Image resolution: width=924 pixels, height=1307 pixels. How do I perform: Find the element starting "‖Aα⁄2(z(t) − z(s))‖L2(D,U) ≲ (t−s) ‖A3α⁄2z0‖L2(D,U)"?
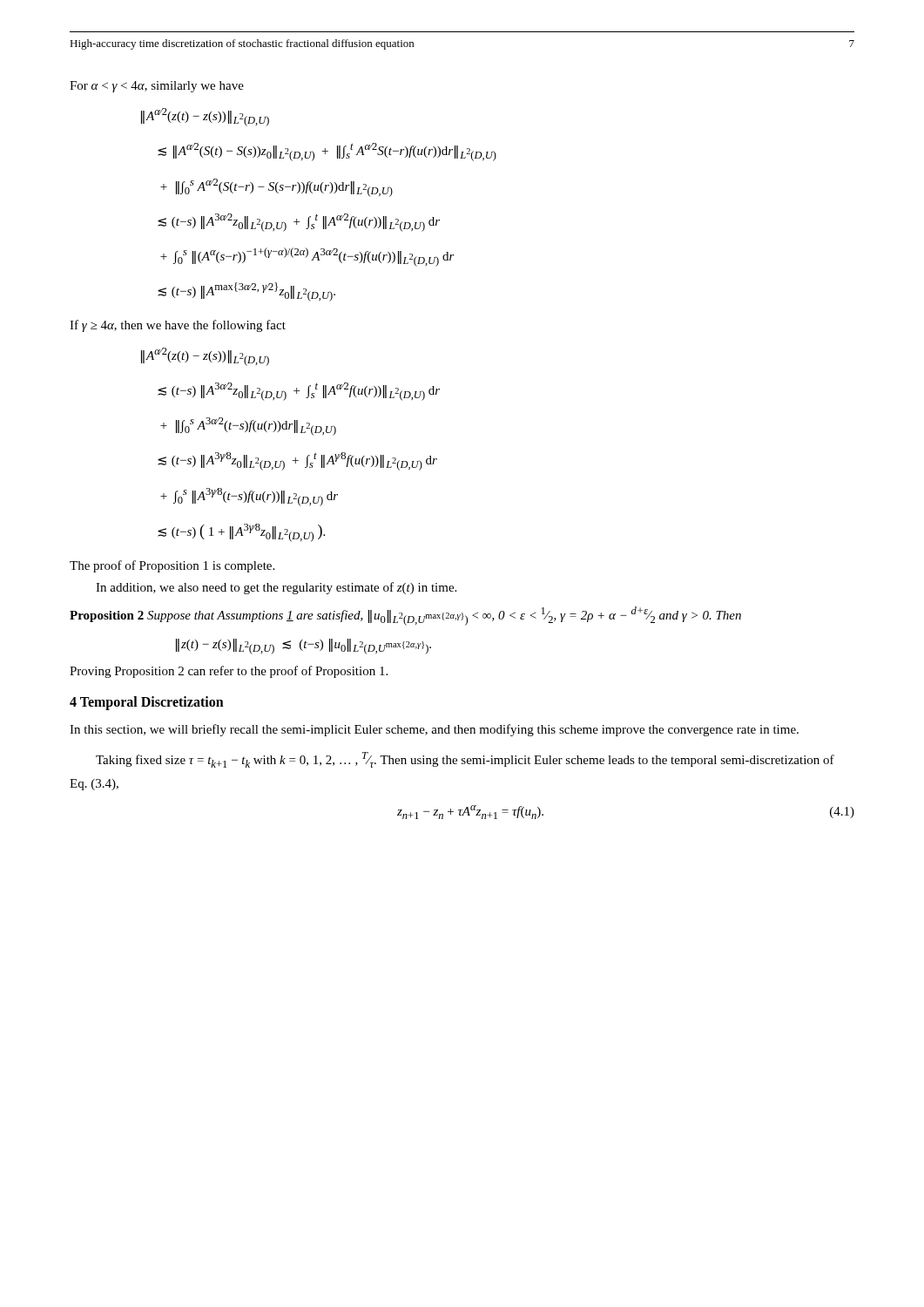(x=205, y=357)
